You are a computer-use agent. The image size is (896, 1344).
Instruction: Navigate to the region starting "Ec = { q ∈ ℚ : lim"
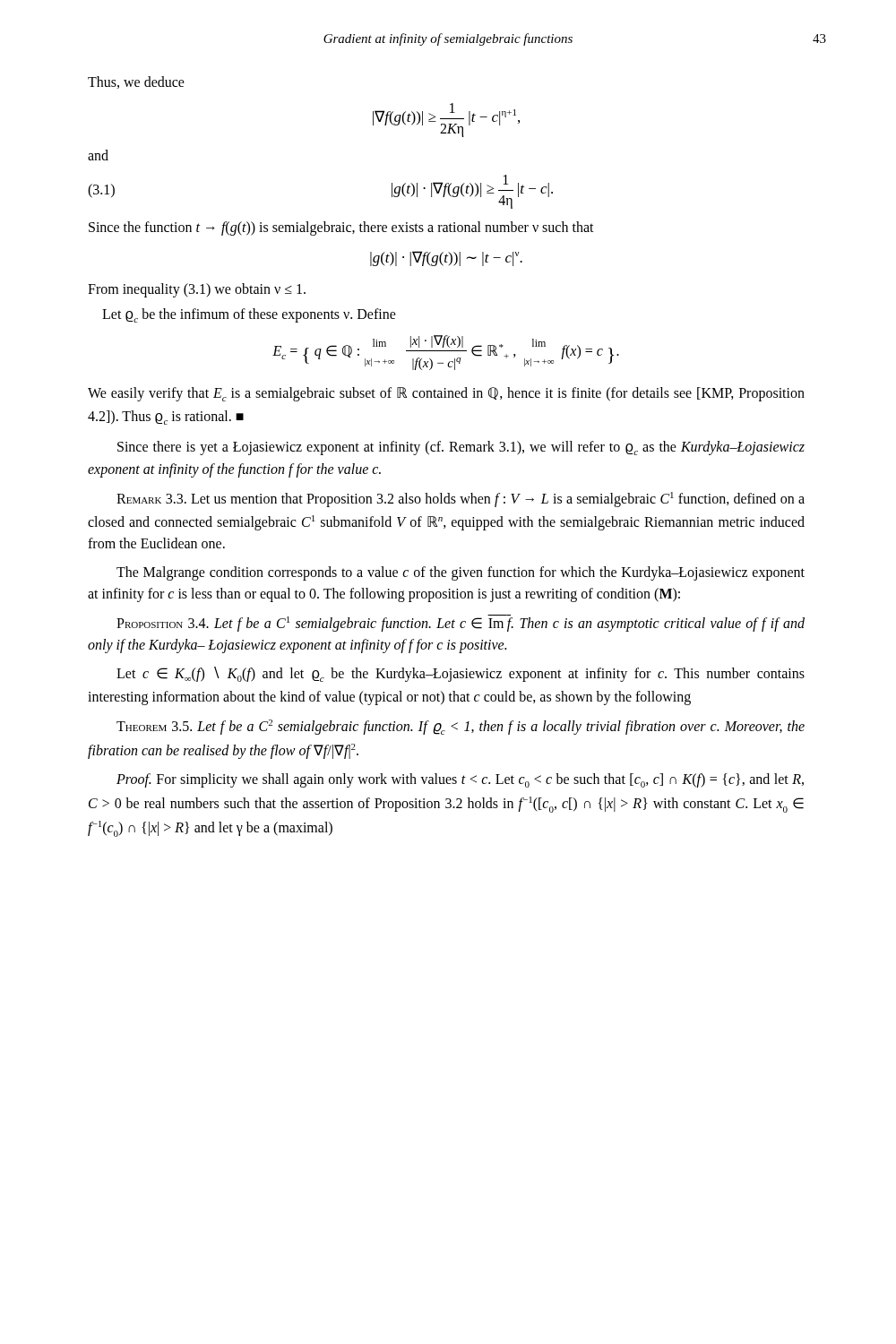[x=446, y=352]
